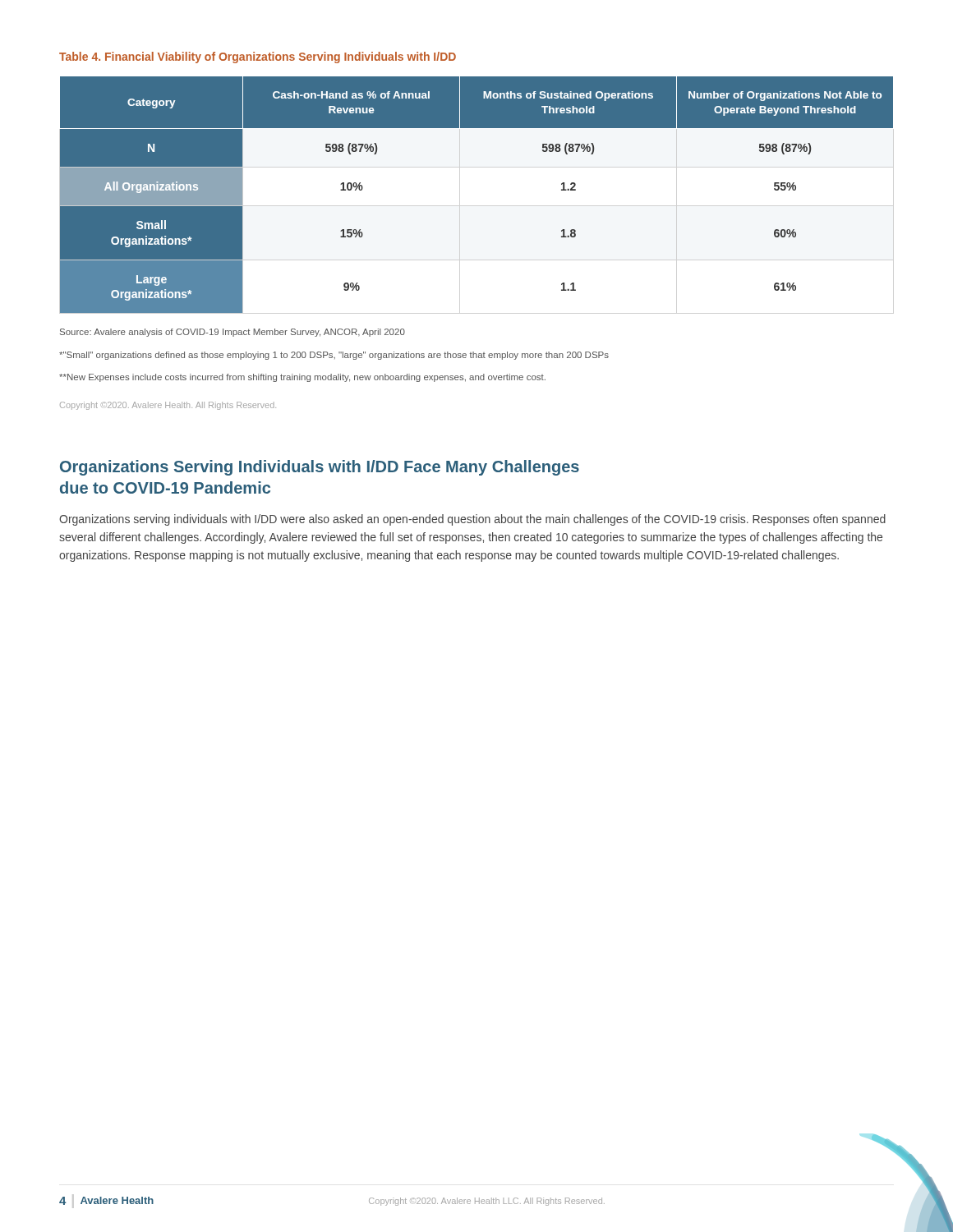Navigate to the passage starting "Copyright ©2020. Avalere"
The image size is (953, 1232).
168,404
